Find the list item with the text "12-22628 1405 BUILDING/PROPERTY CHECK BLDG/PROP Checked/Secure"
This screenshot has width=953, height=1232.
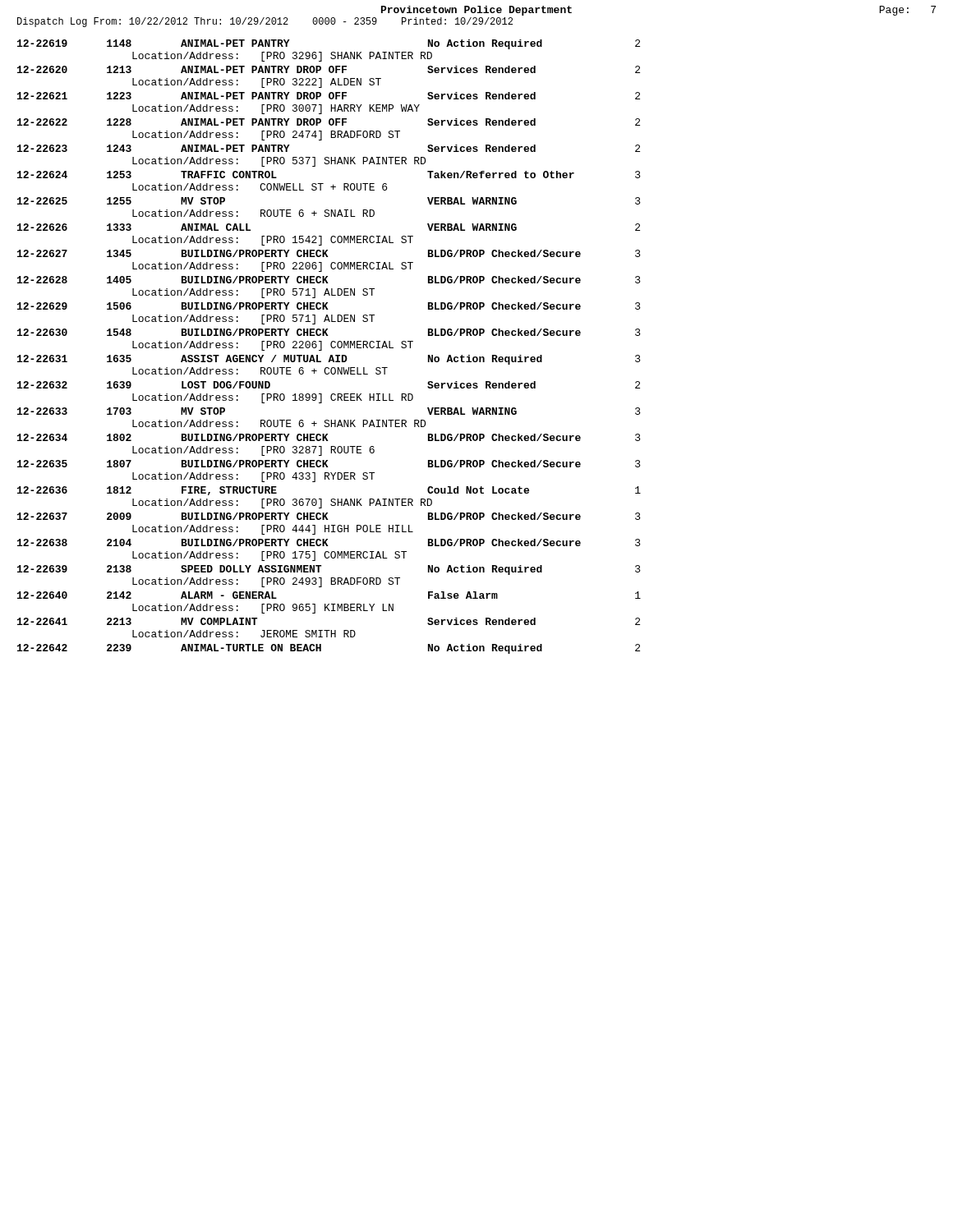(x=476, y=287)
